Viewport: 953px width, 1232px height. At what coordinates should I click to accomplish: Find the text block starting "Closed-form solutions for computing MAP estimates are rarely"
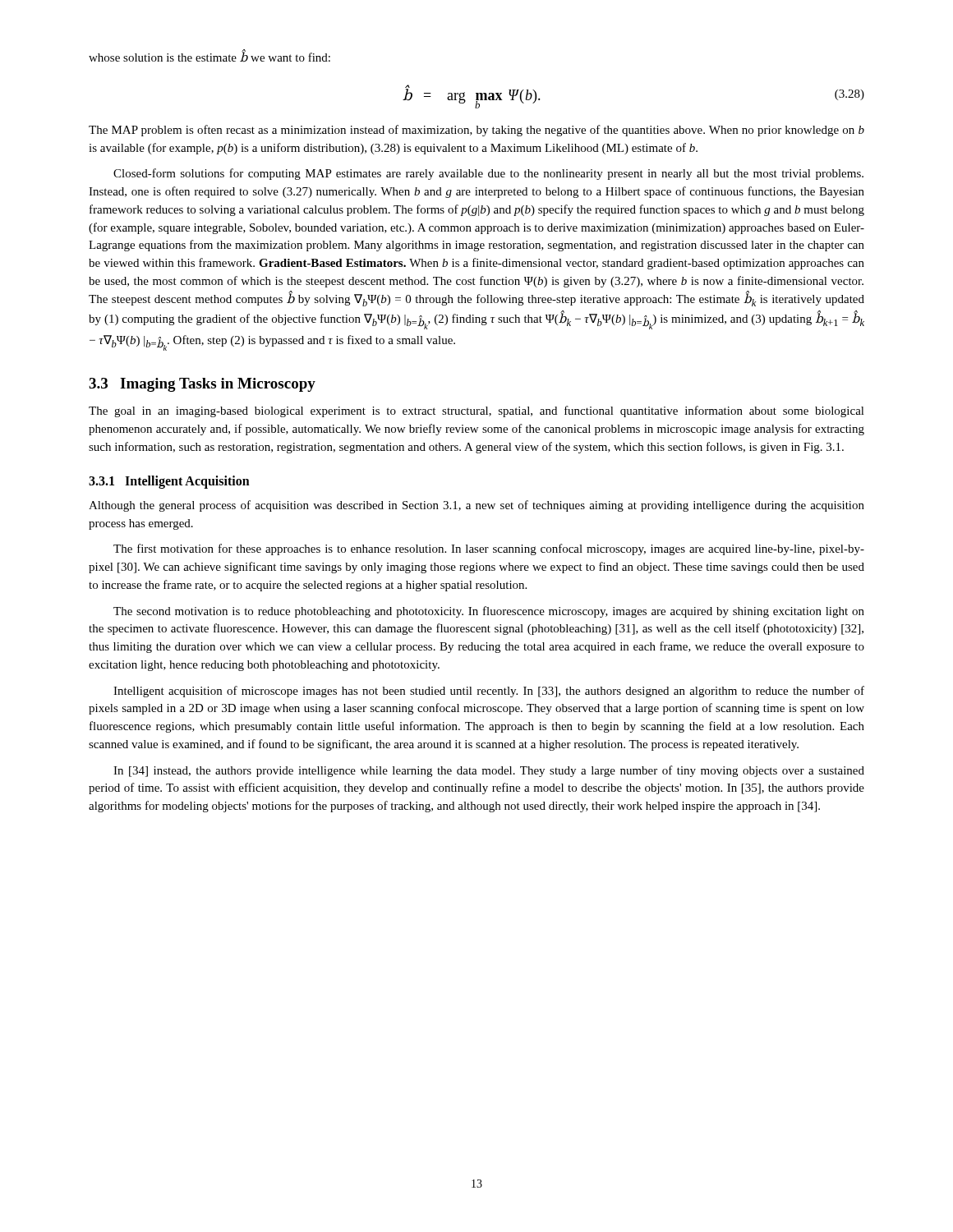pyautogui.click(x=476, y=260)
